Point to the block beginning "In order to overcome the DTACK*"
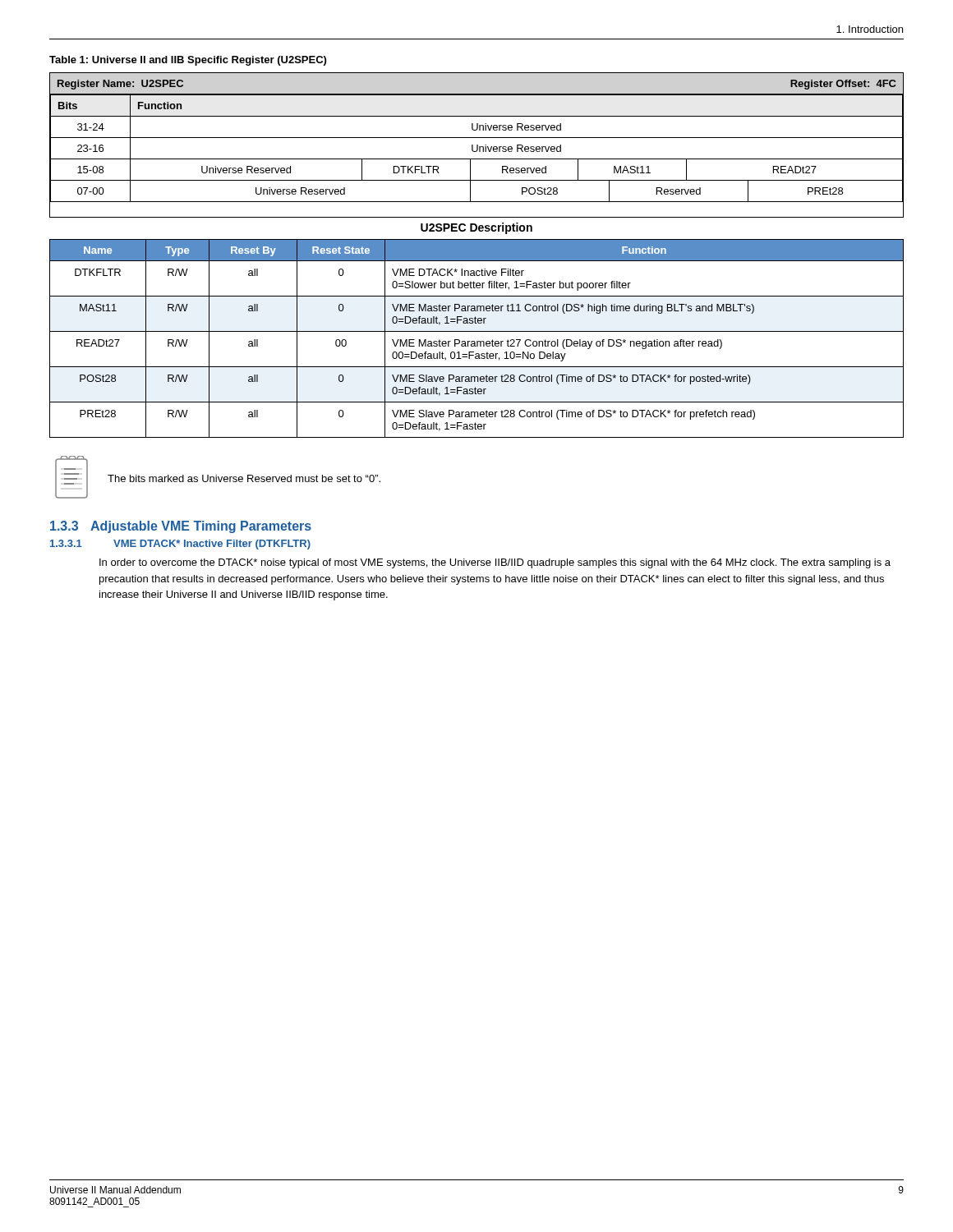953x1232 pixels. pos(495,578)
